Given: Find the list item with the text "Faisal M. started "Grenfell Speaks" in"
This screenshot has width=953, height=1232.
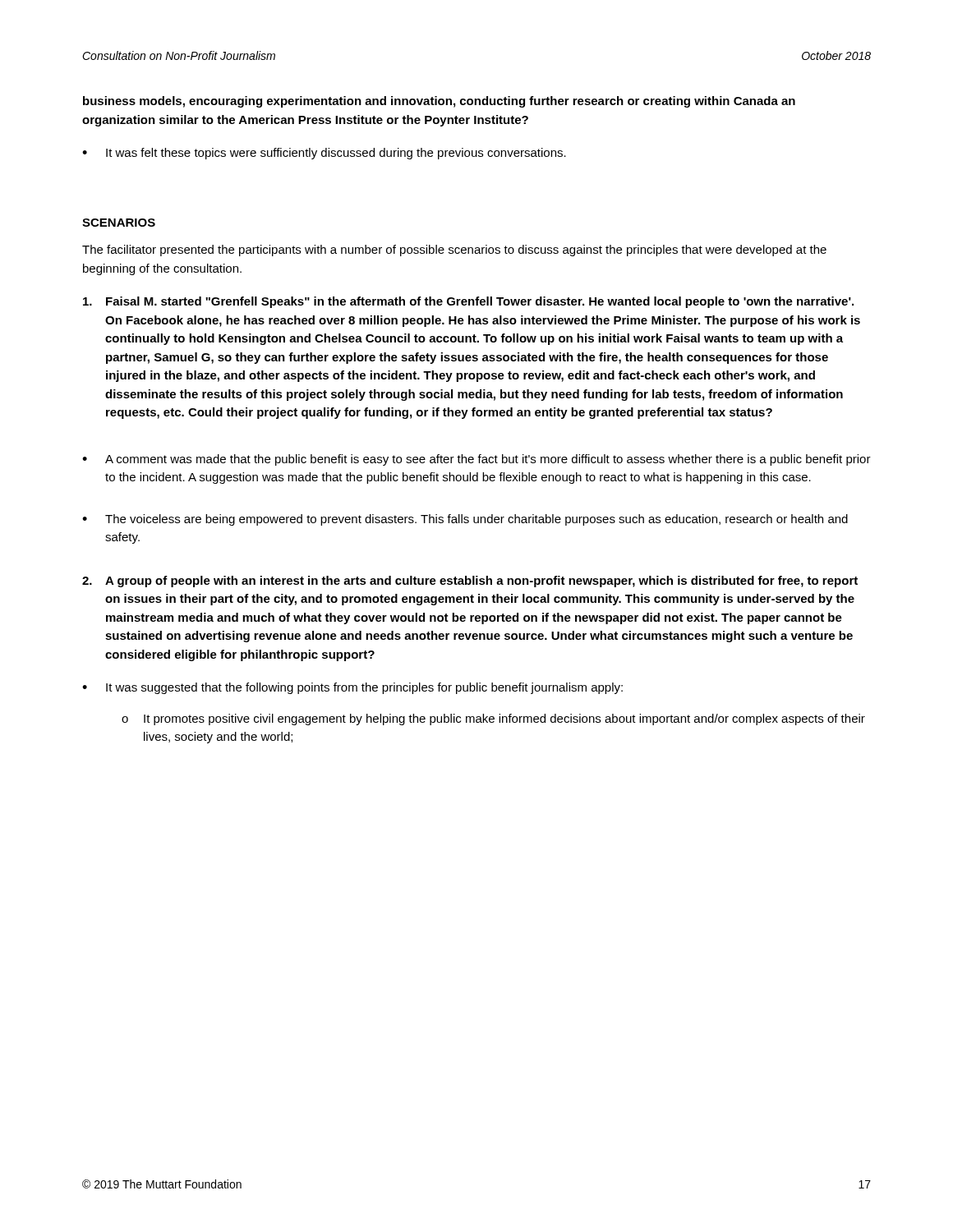Looking at the screenshot, I should tap(476, 357).
